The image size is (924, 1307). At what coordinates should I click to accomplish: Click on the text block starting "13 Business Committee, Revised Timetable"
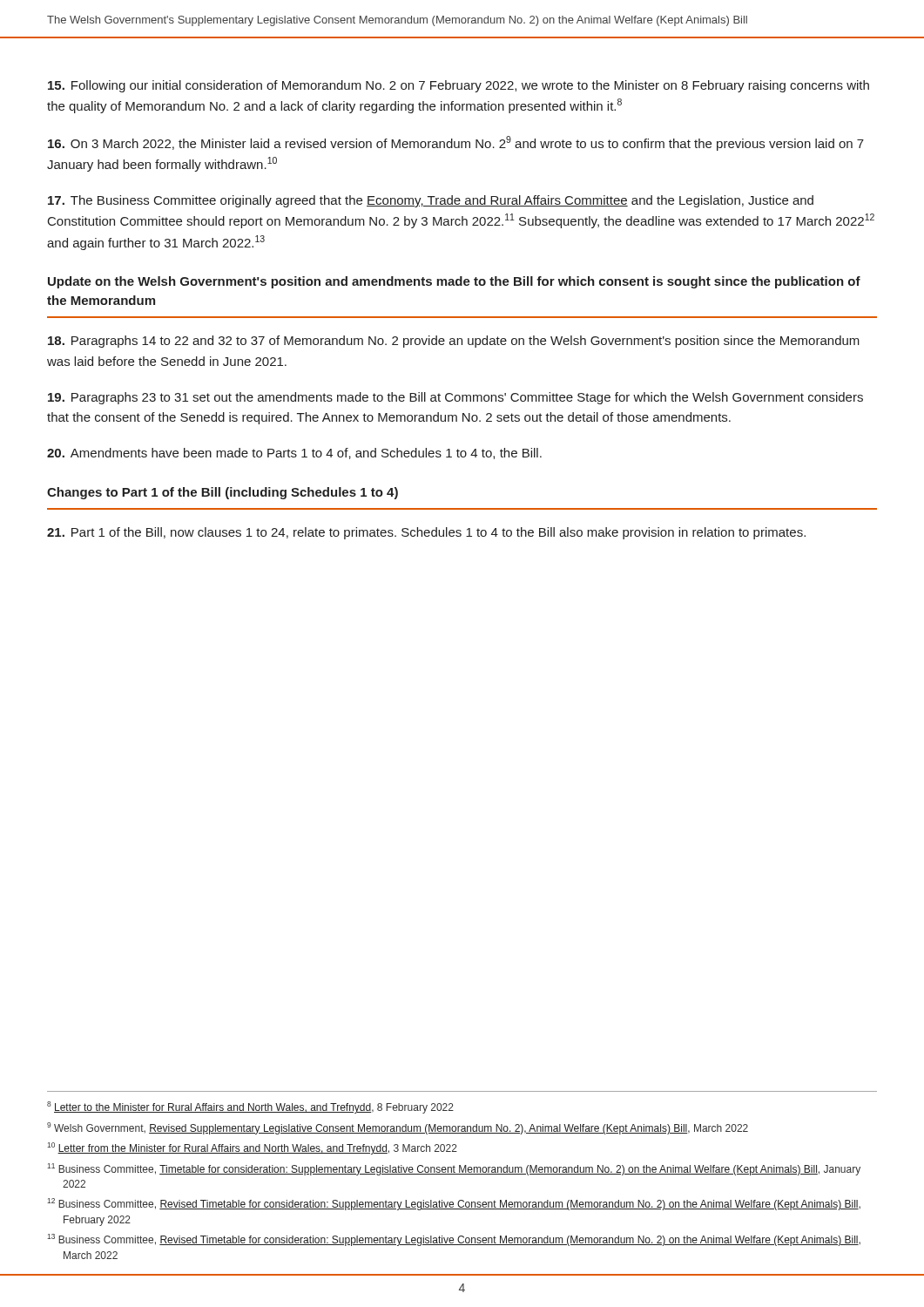[x=454, y=1247]
